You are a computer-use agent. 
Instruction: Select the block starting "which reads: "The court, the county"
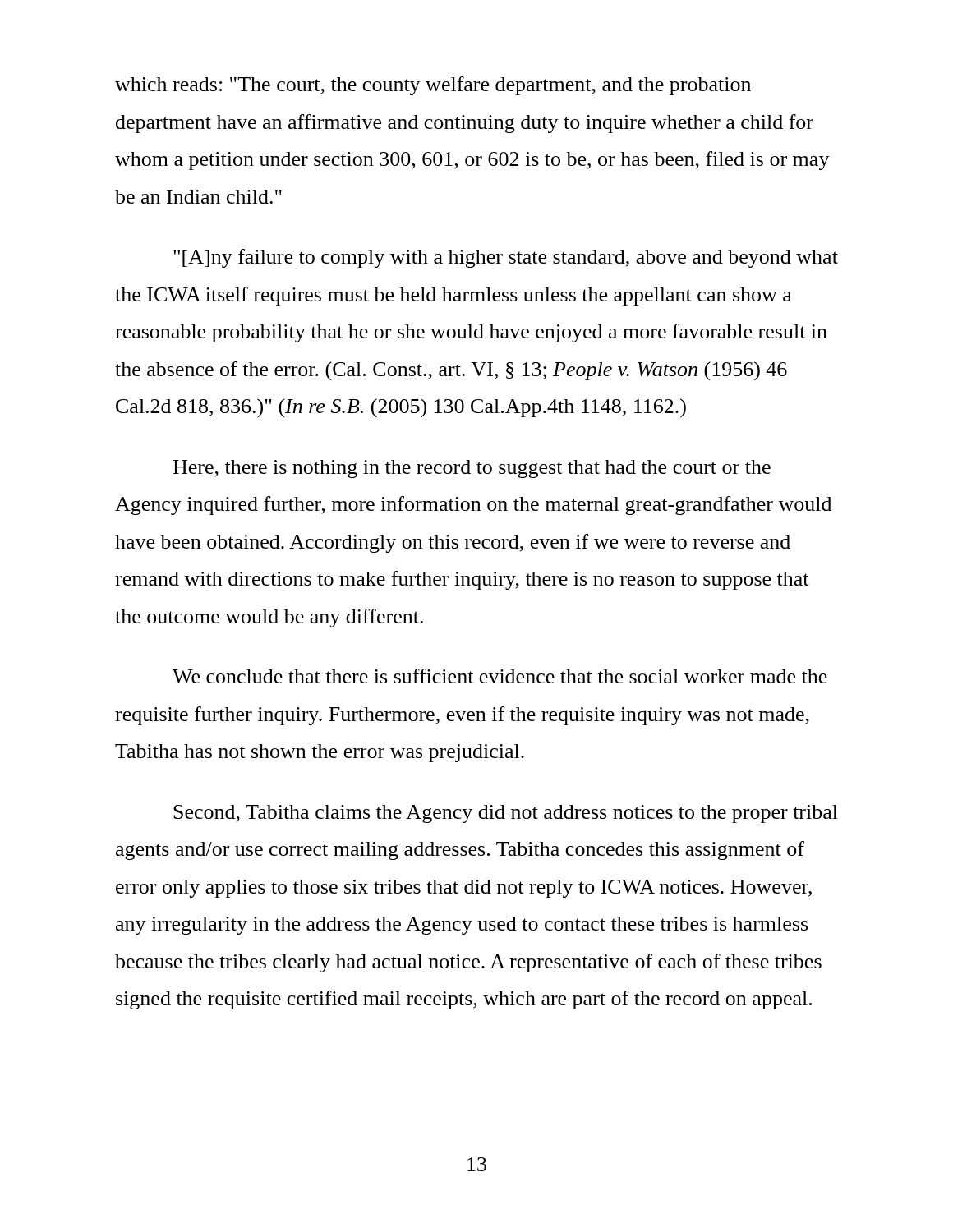476,541
